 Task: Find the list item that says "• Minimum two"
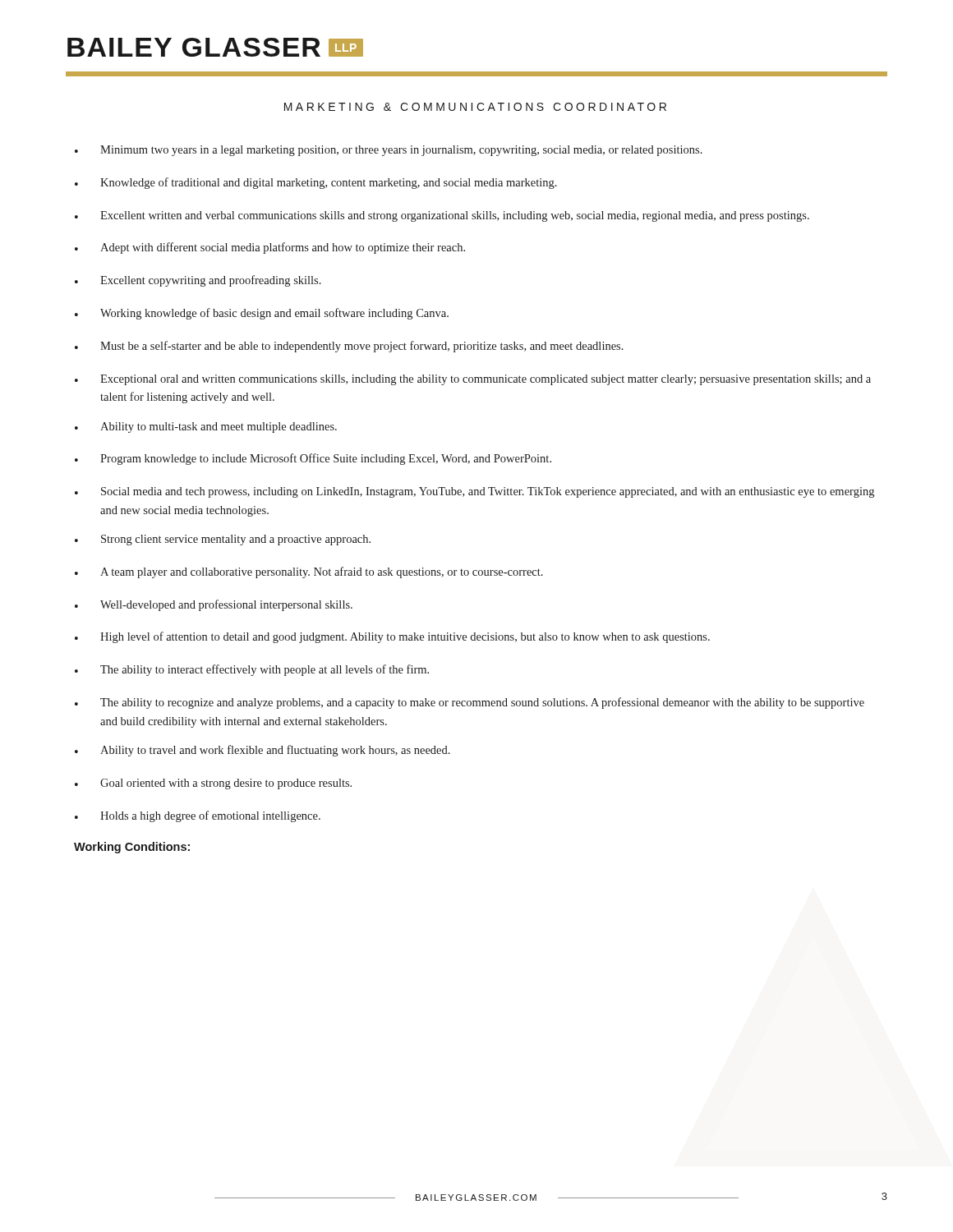tap(476, 151)
